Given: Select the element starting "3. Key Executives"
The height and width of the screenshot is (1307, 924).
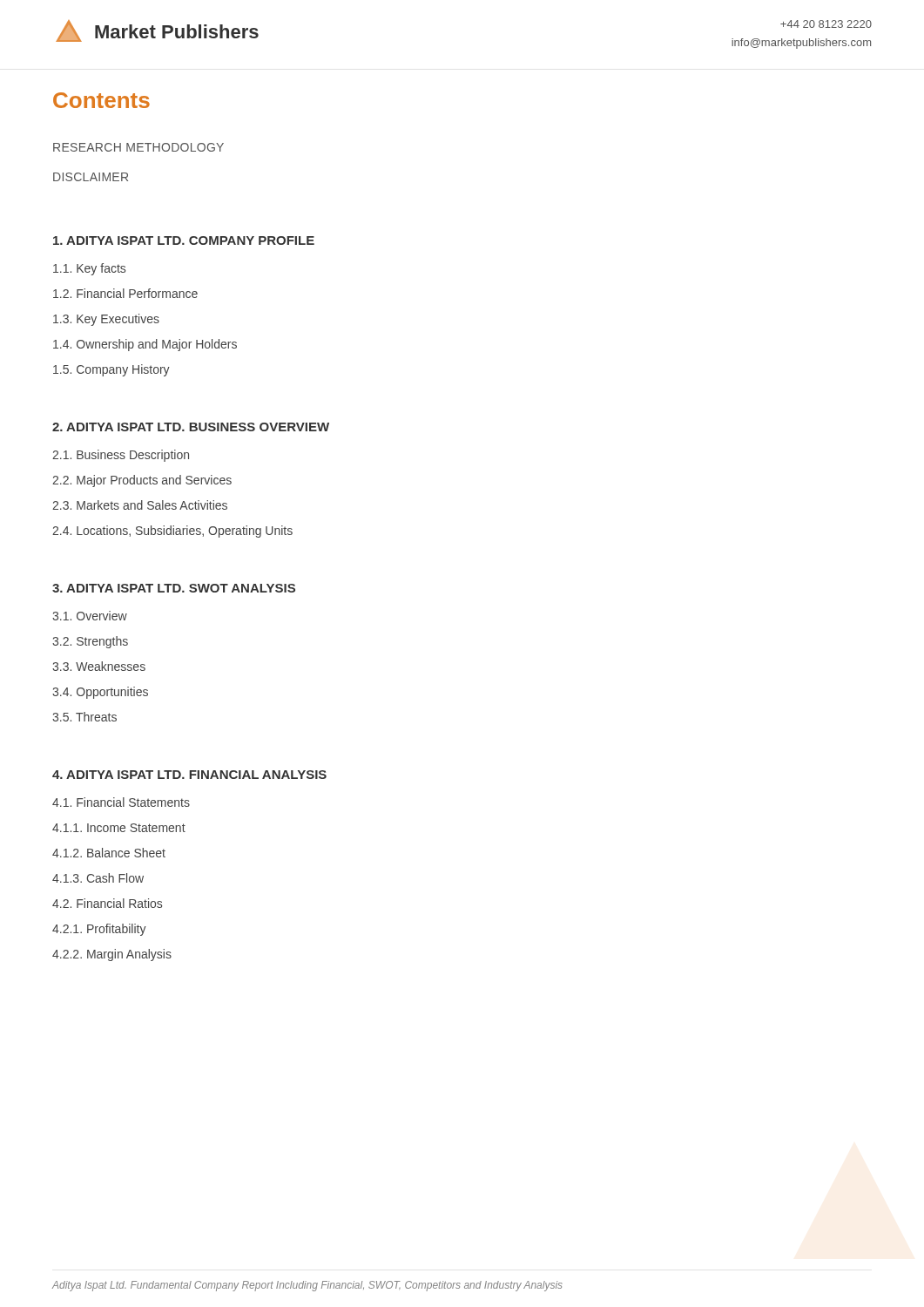Looking at the screenshot, I should (x=106, y=319).
